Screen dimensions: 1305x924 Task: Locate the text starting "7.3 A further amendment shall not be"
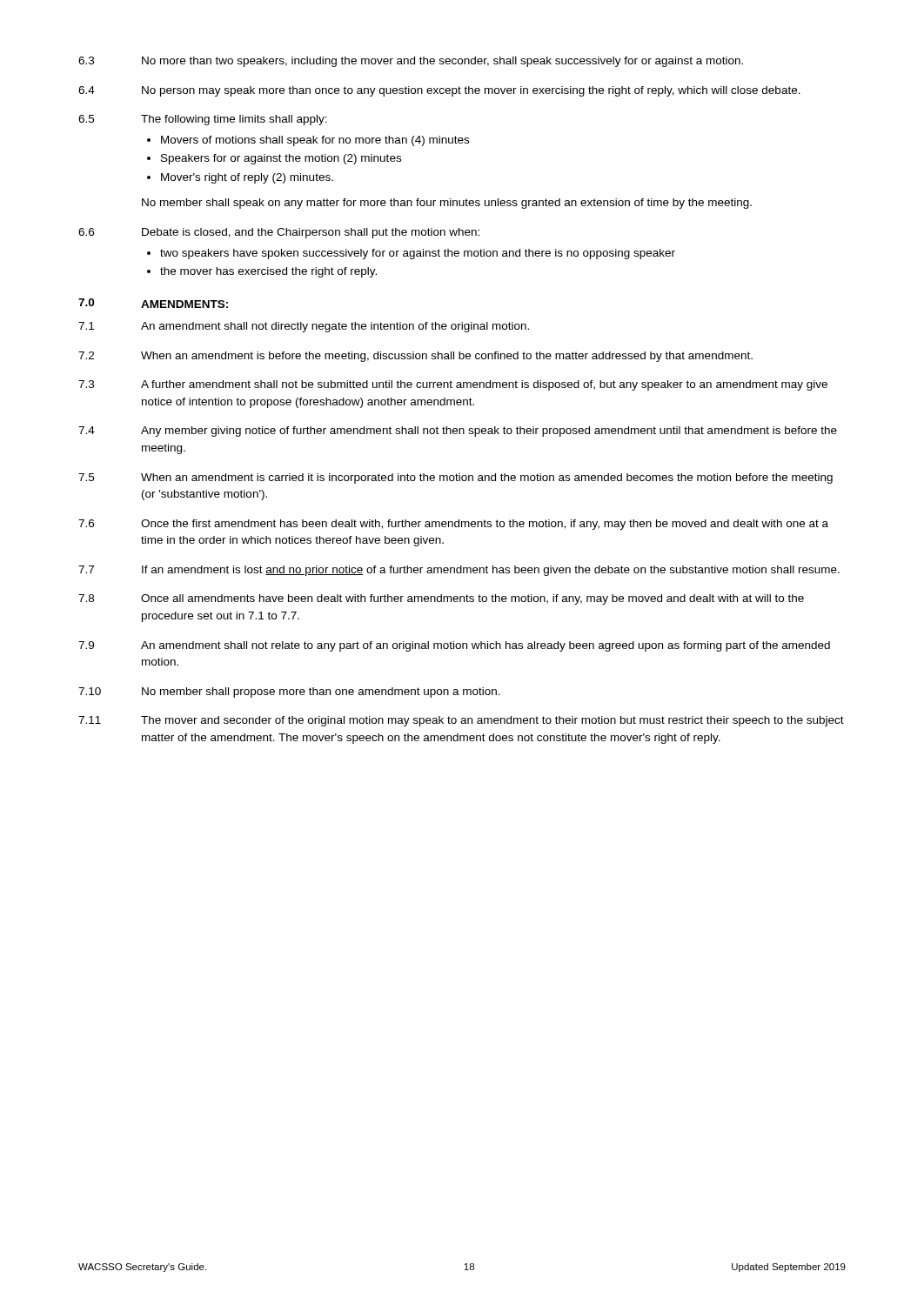pyautogui.click(x=462, y=393)
